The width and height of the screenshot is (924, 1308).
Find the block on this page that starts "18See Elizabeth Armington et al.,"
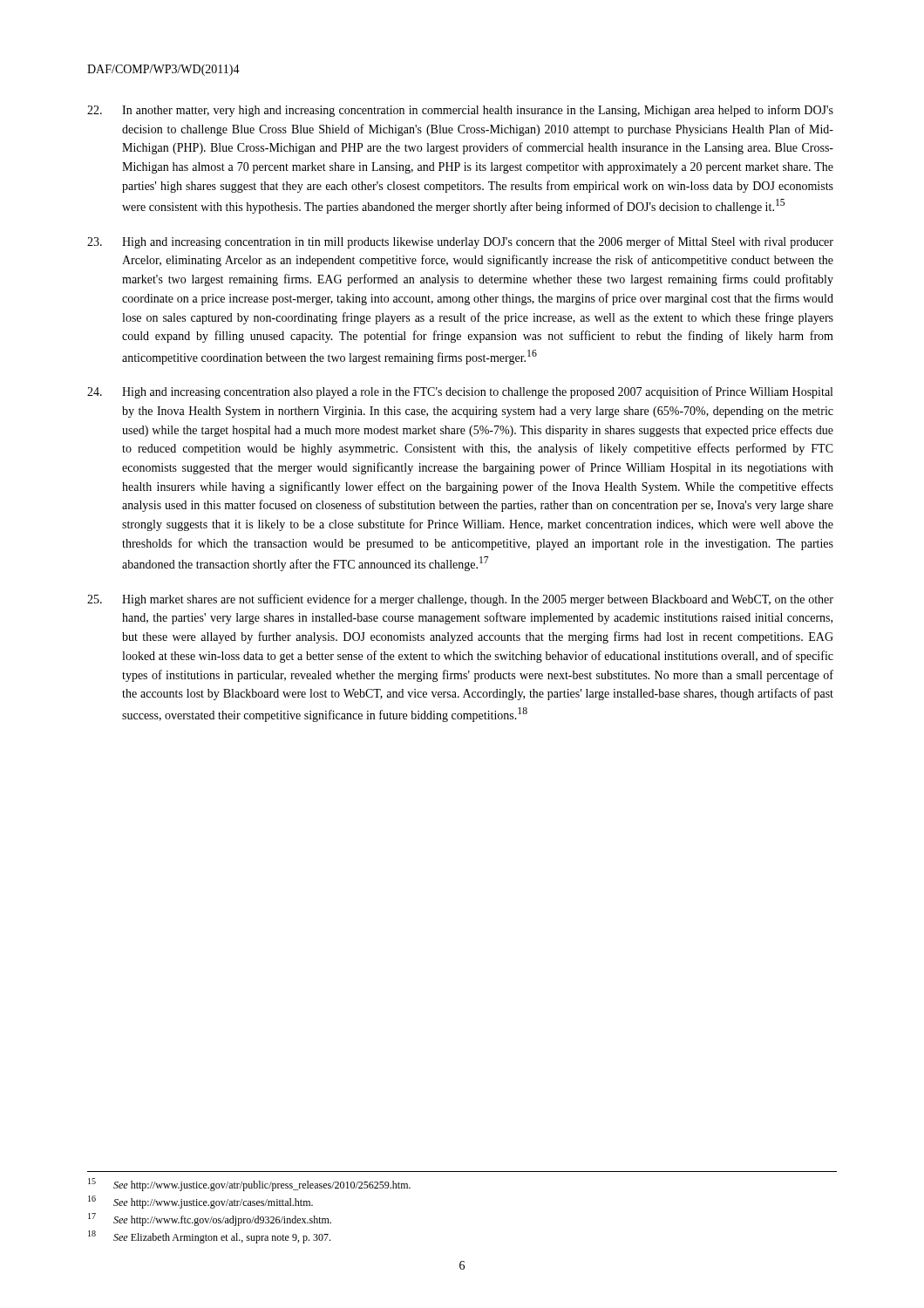209,1237
